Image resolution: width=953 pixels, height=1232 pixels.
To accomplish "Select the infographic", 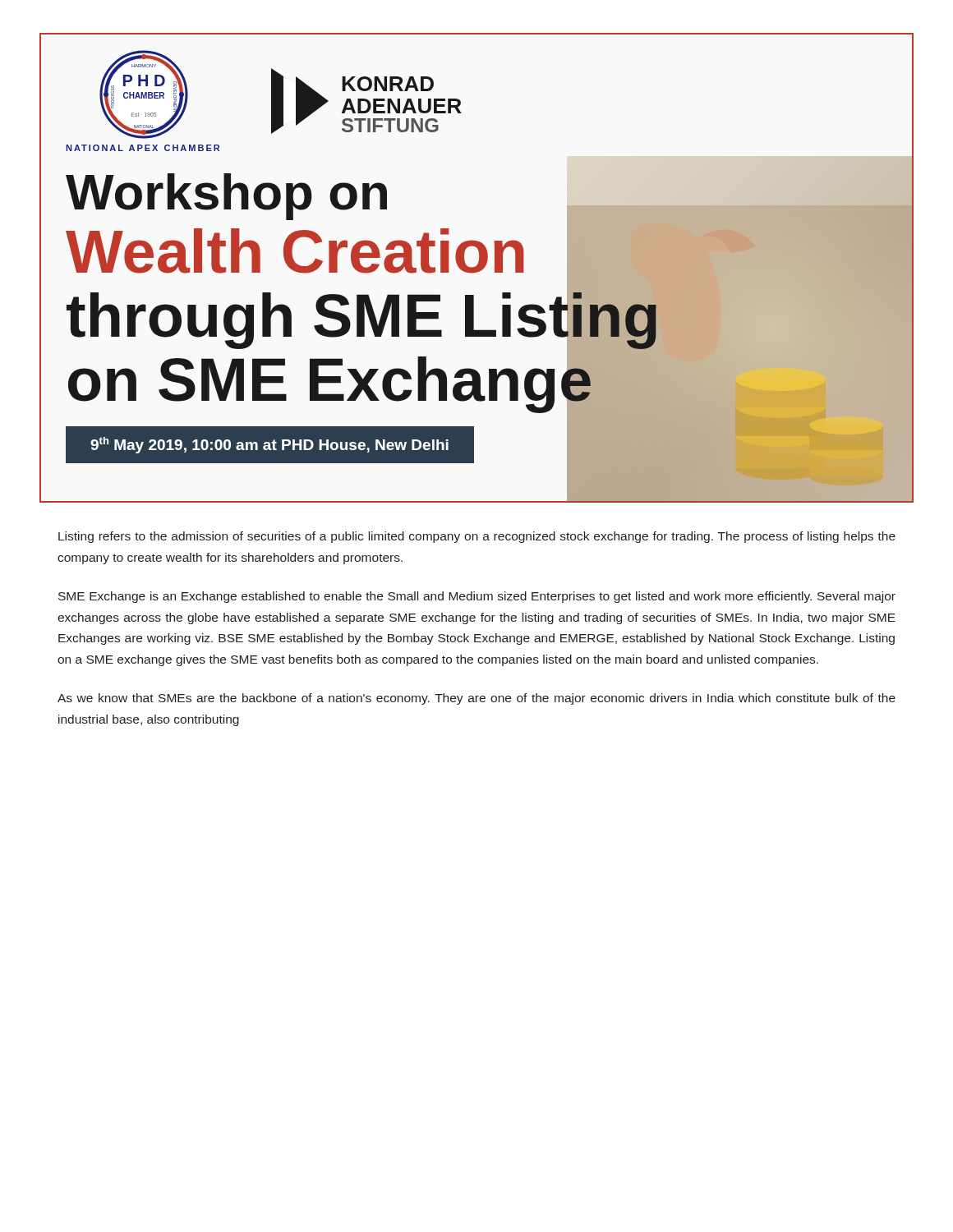I will point(476,268).
